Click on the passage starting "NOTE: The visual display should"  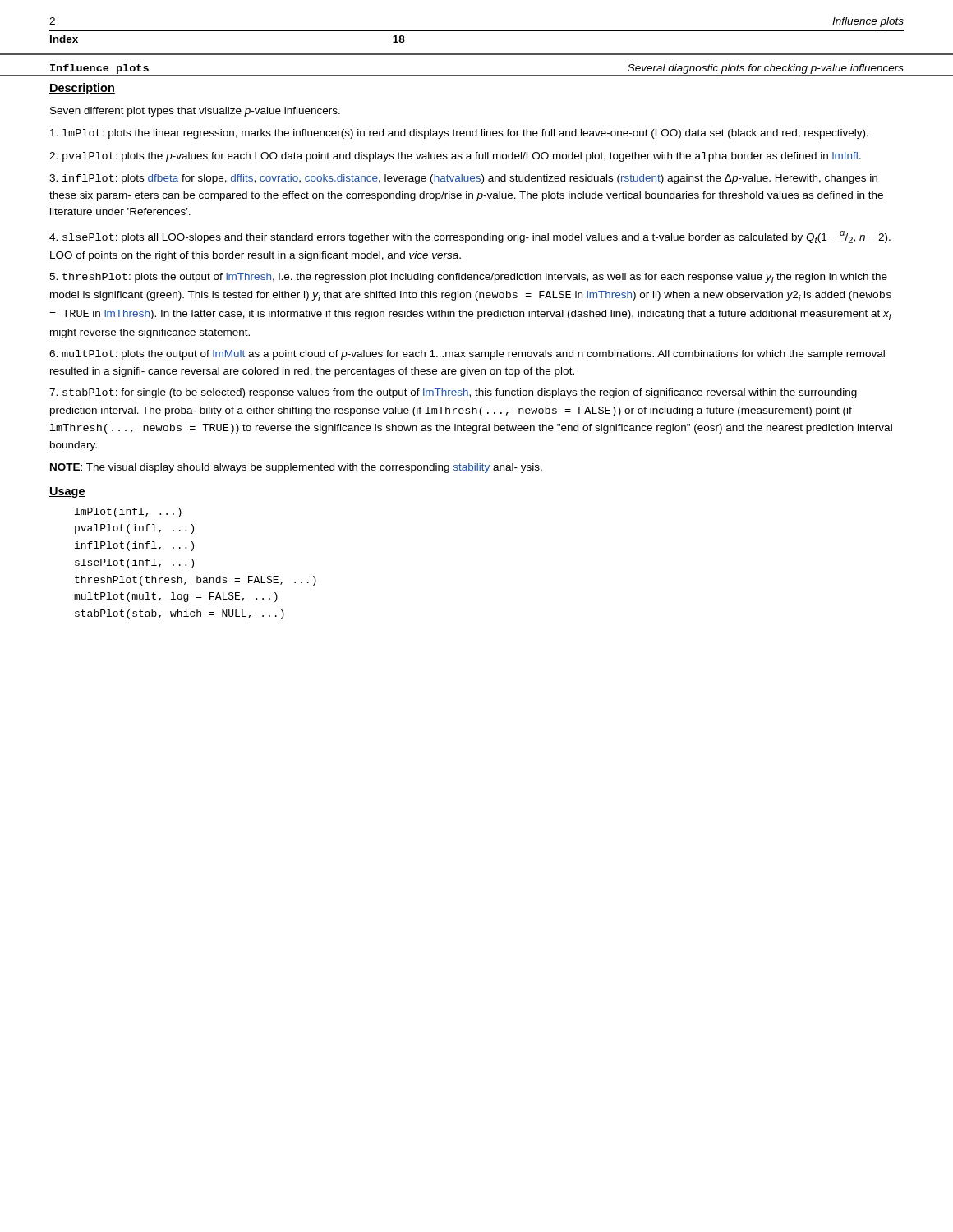(296, 467)
